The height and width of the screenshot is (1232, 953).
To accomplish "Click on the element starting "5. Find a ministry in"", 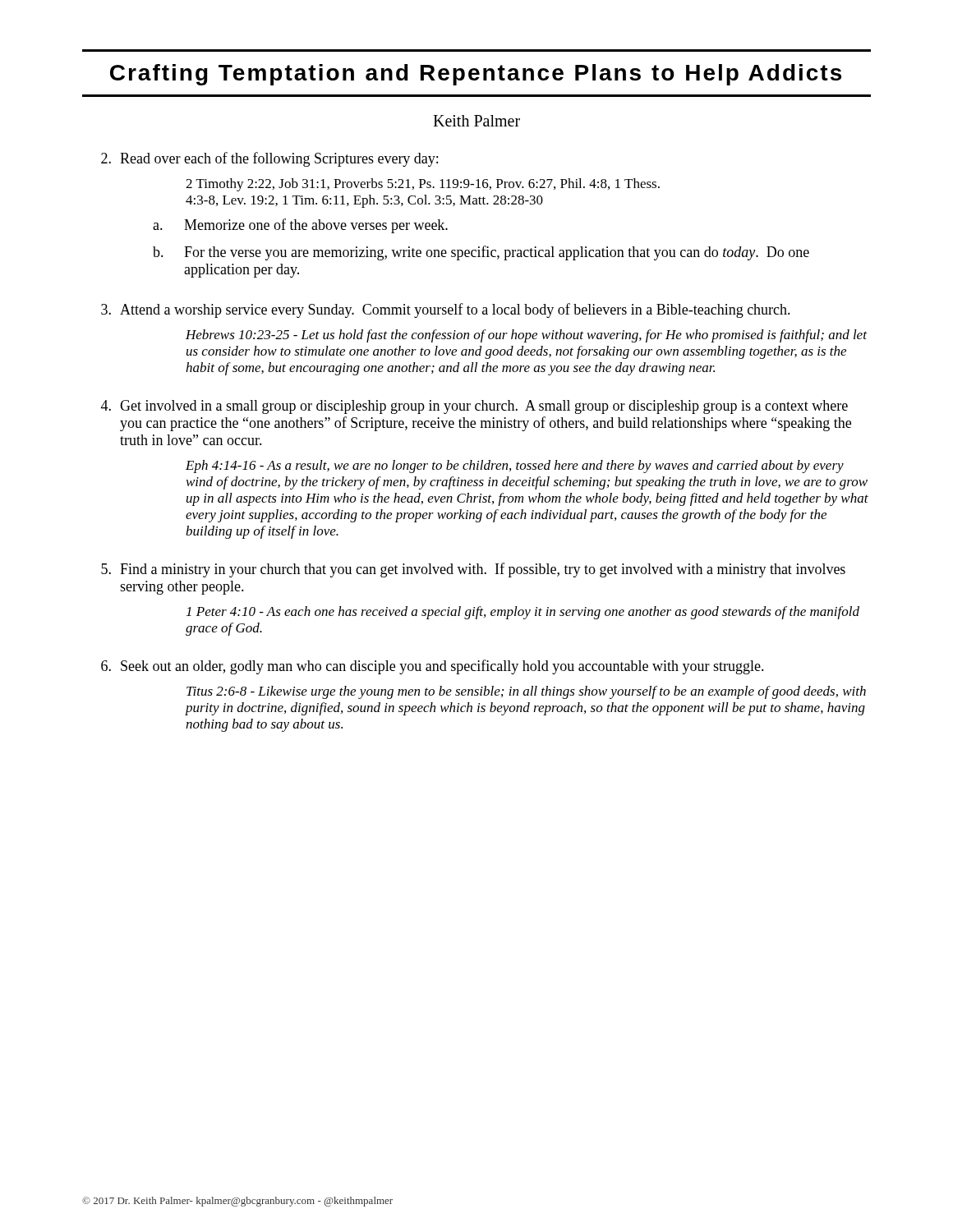I will pos(476,603).
